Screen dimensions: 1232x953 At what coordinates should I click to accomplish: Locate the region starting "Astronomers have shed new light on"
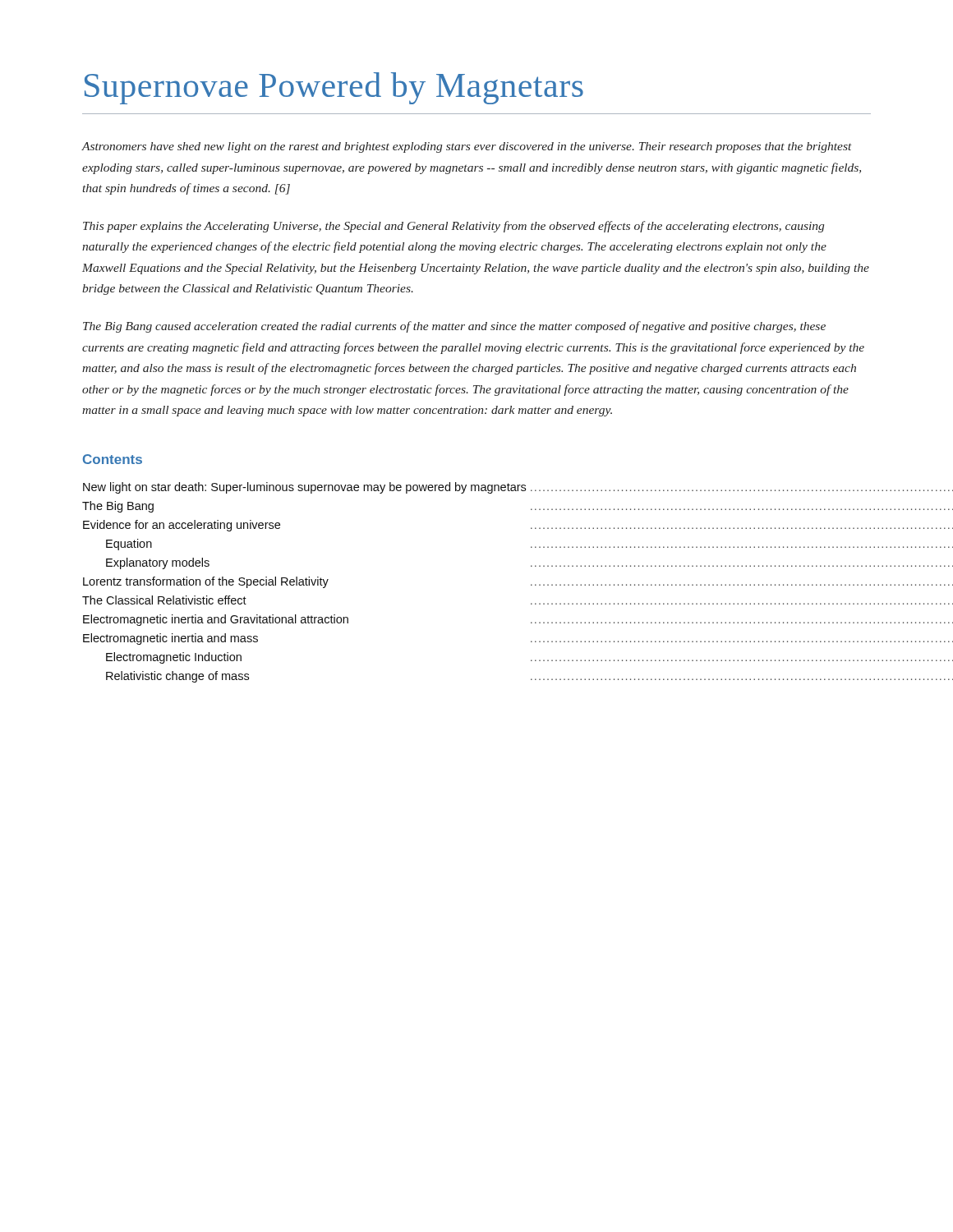[x=472, y=167]
